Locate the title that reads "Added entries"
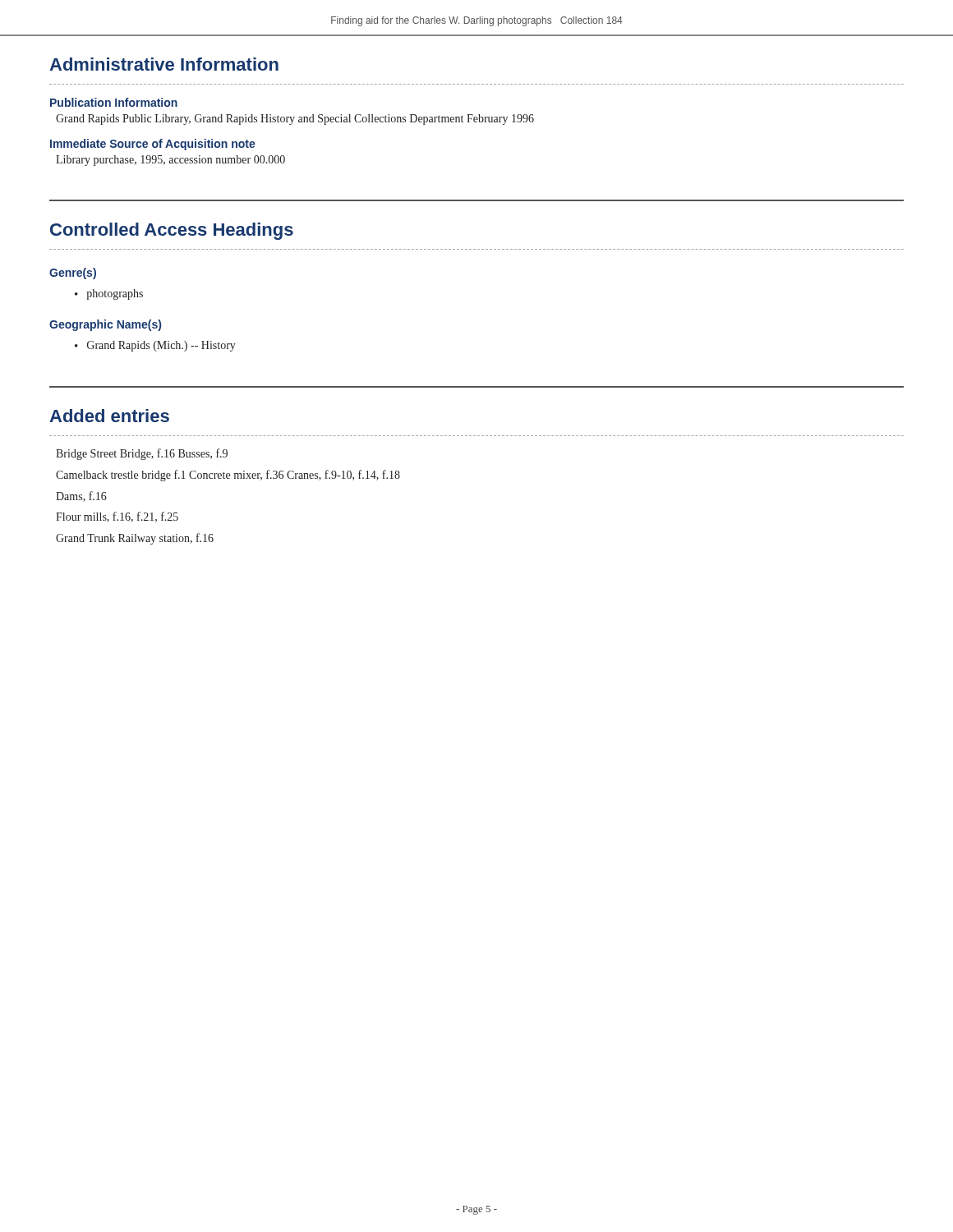 tap(110, 416)
